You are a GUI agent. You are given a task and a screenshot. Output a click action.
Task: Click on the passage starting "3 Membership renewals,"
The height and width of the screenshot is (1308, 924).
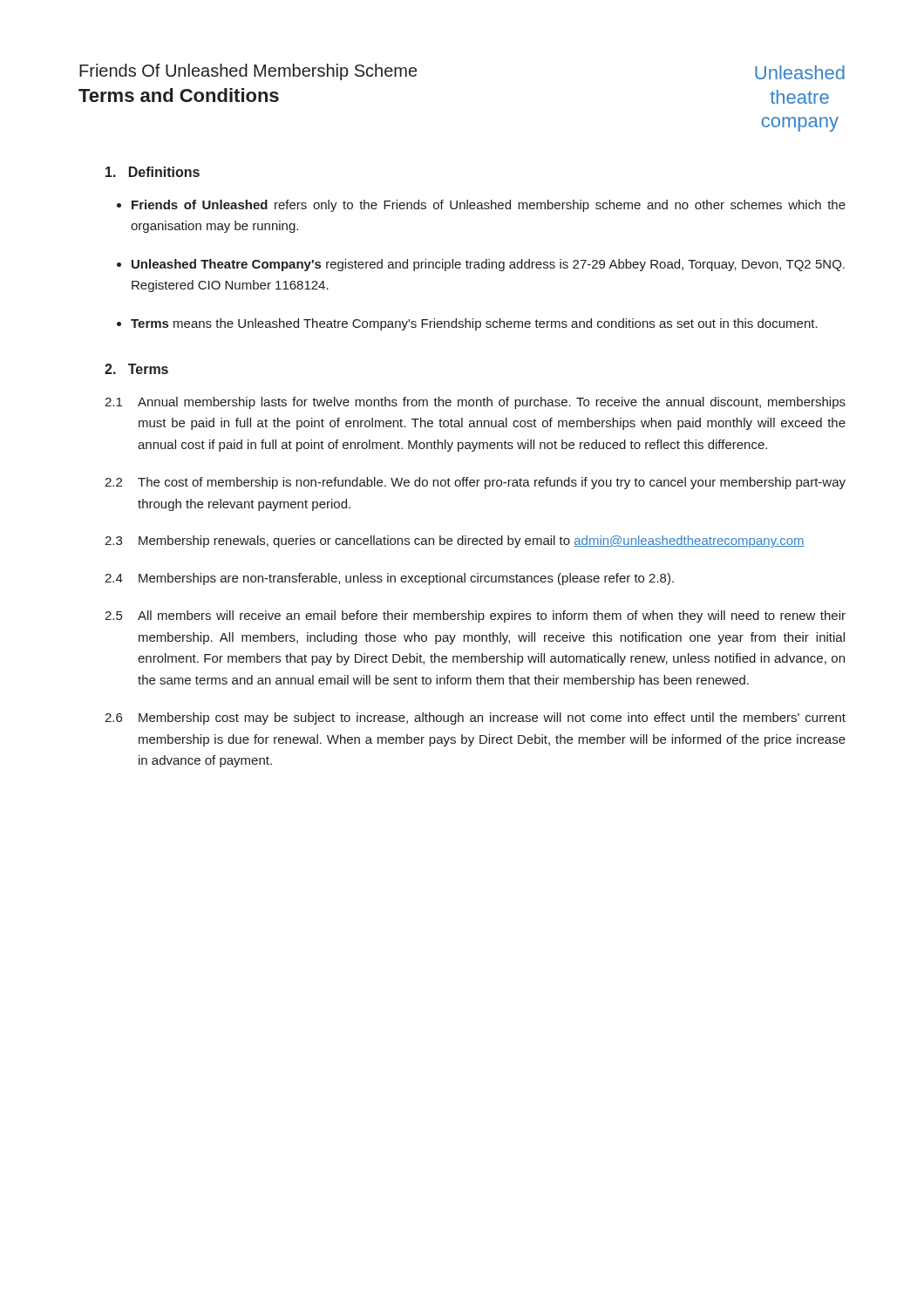click(475, 541)
